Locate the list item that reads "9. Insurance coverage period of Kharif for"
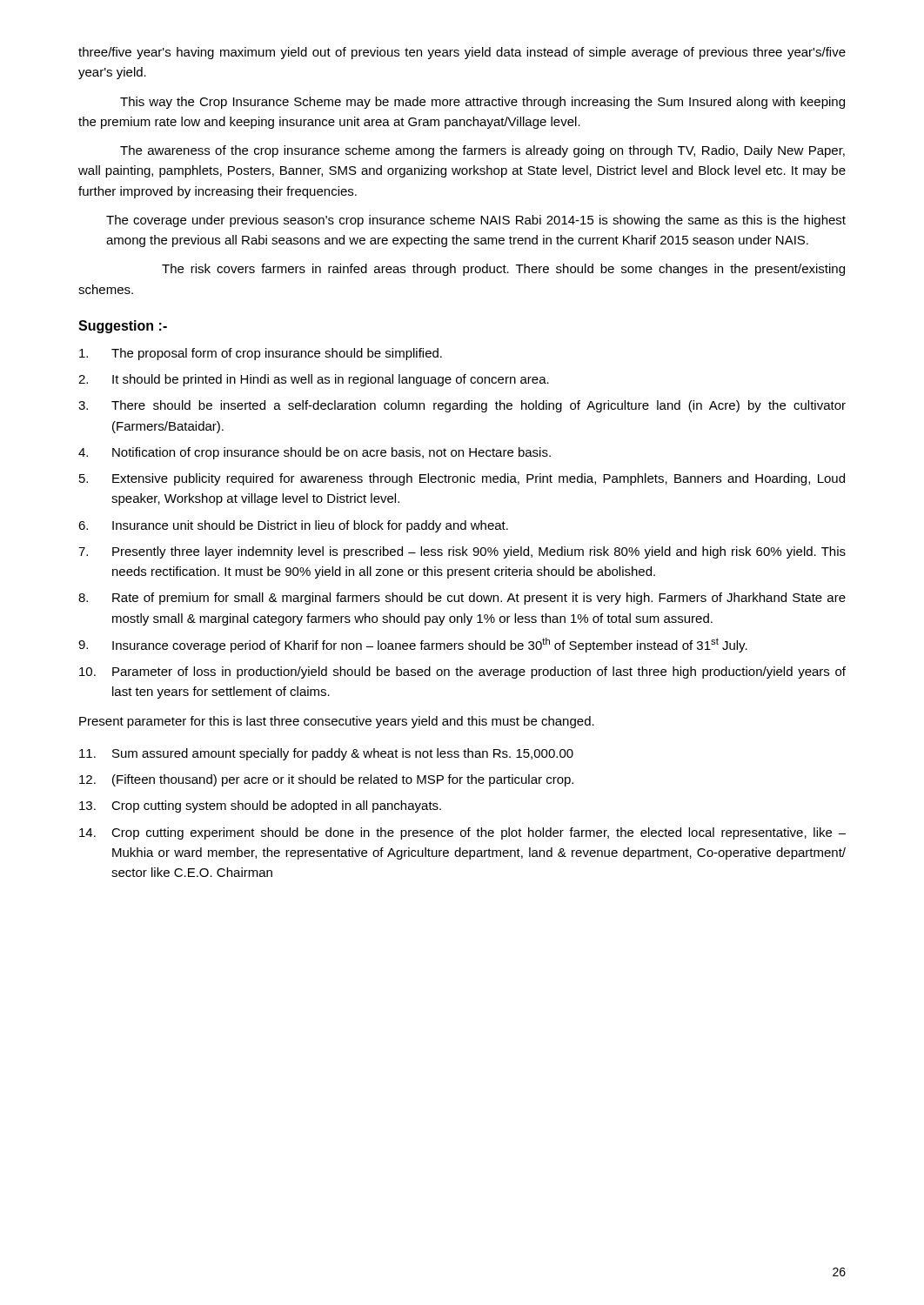 click(x=462, y=645)
